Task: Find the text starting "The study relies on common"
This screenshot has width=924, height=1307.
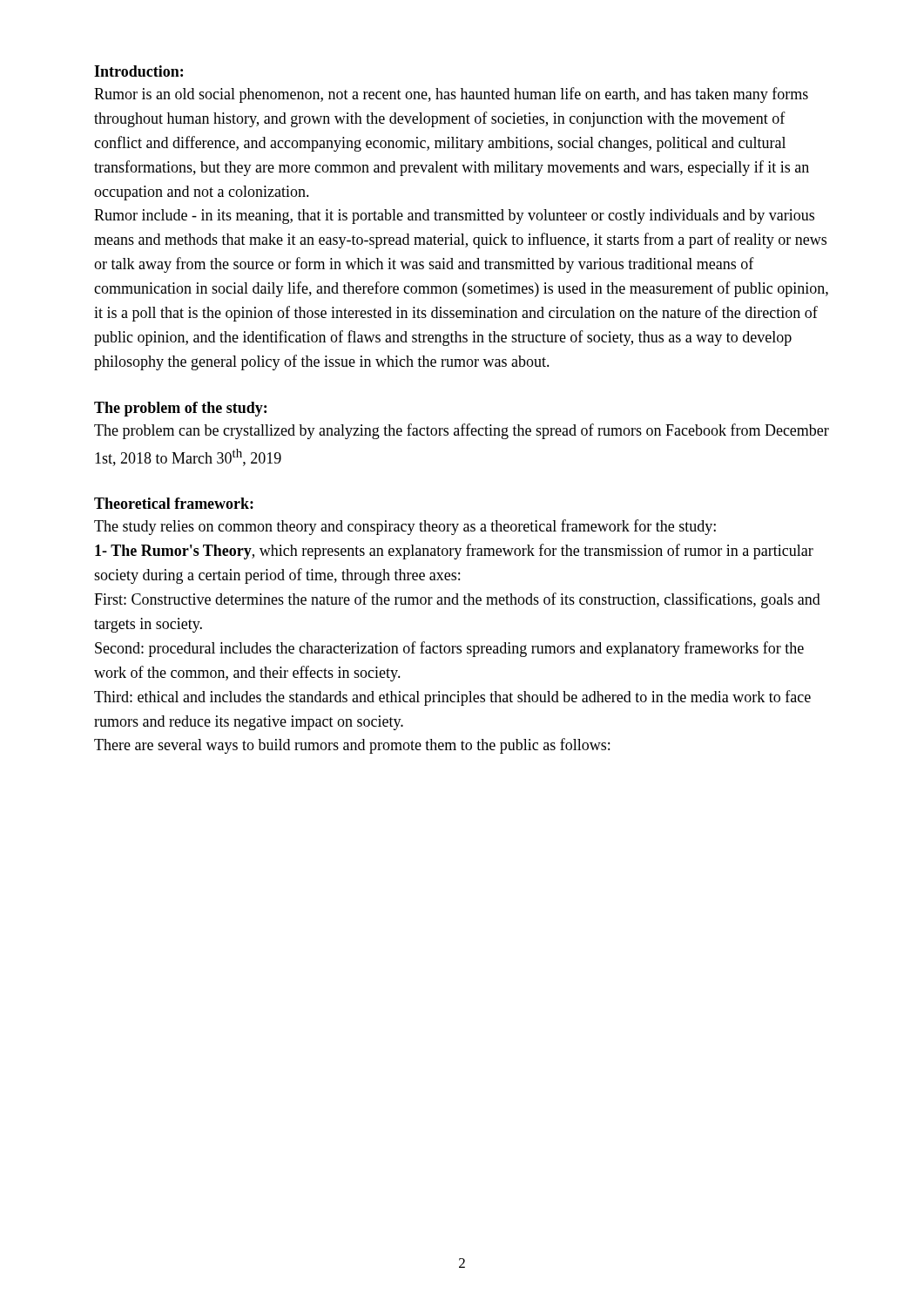Action: [457, 636]
